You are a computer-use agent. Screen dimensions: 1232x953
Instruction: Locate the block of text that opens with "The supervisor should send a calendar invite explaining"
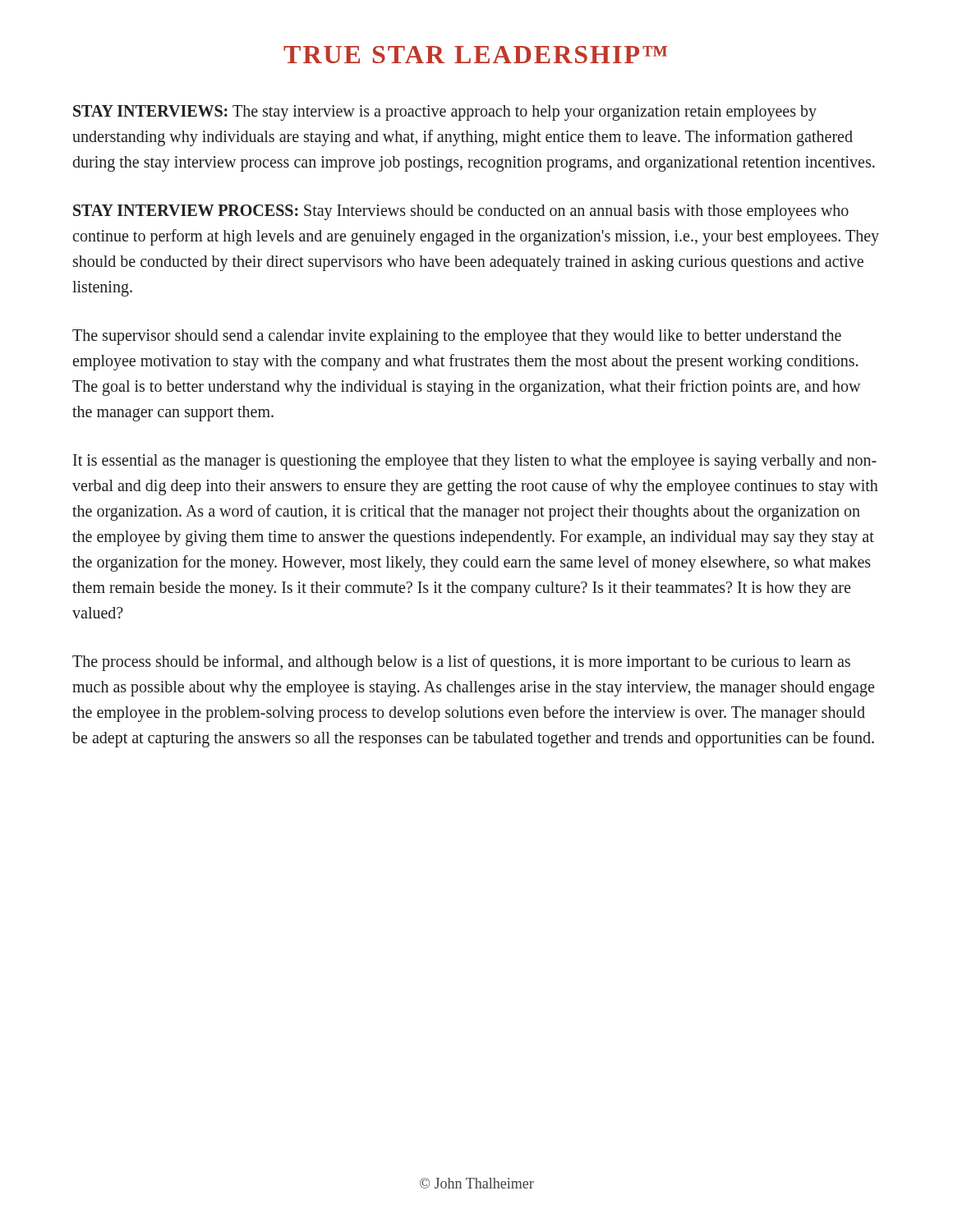(x=466, y=373)
